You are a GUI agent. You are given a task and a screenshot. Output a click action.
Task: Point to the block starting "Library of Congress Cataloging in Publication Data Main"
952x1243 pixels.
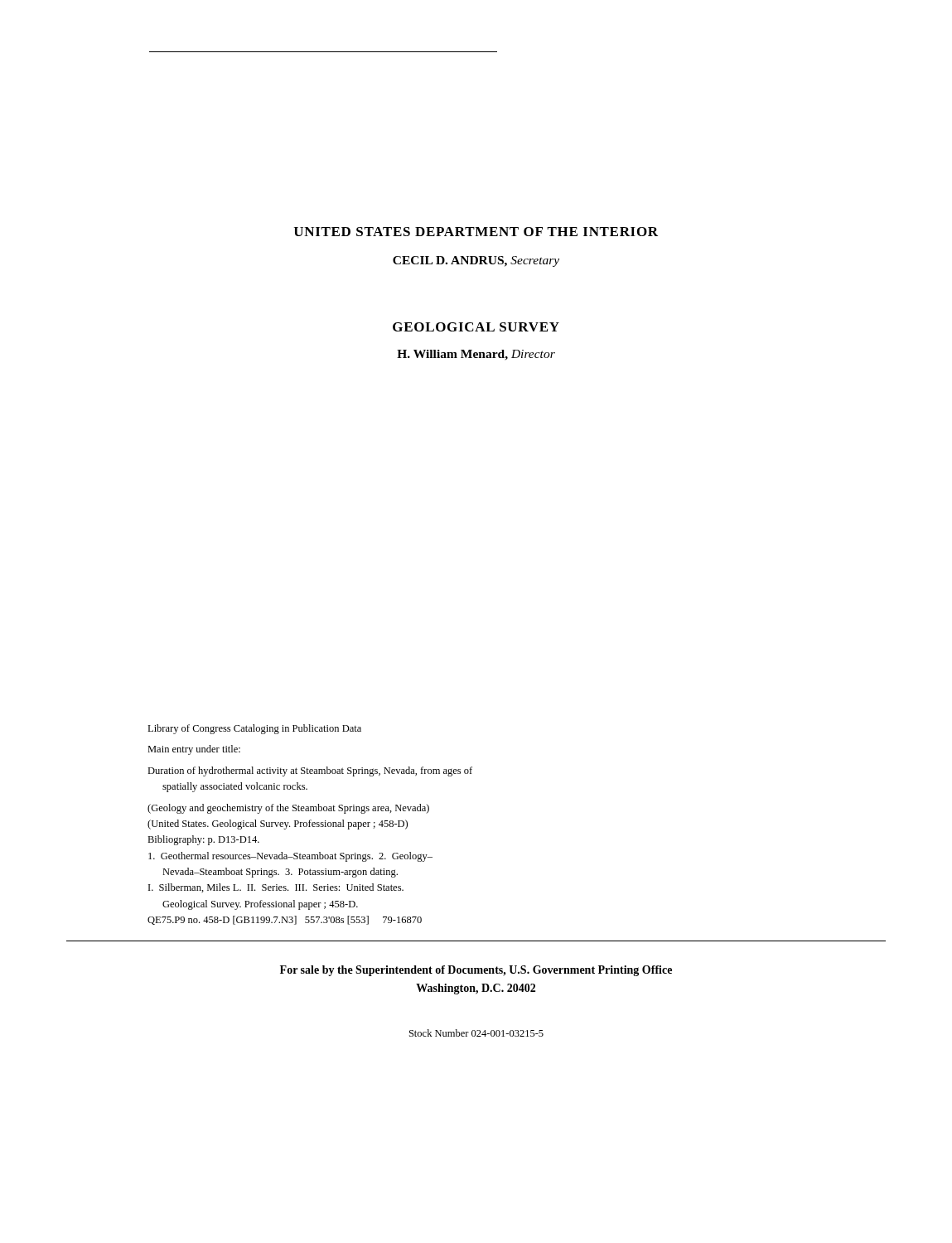pyautogui.click(x=254, y=729)
